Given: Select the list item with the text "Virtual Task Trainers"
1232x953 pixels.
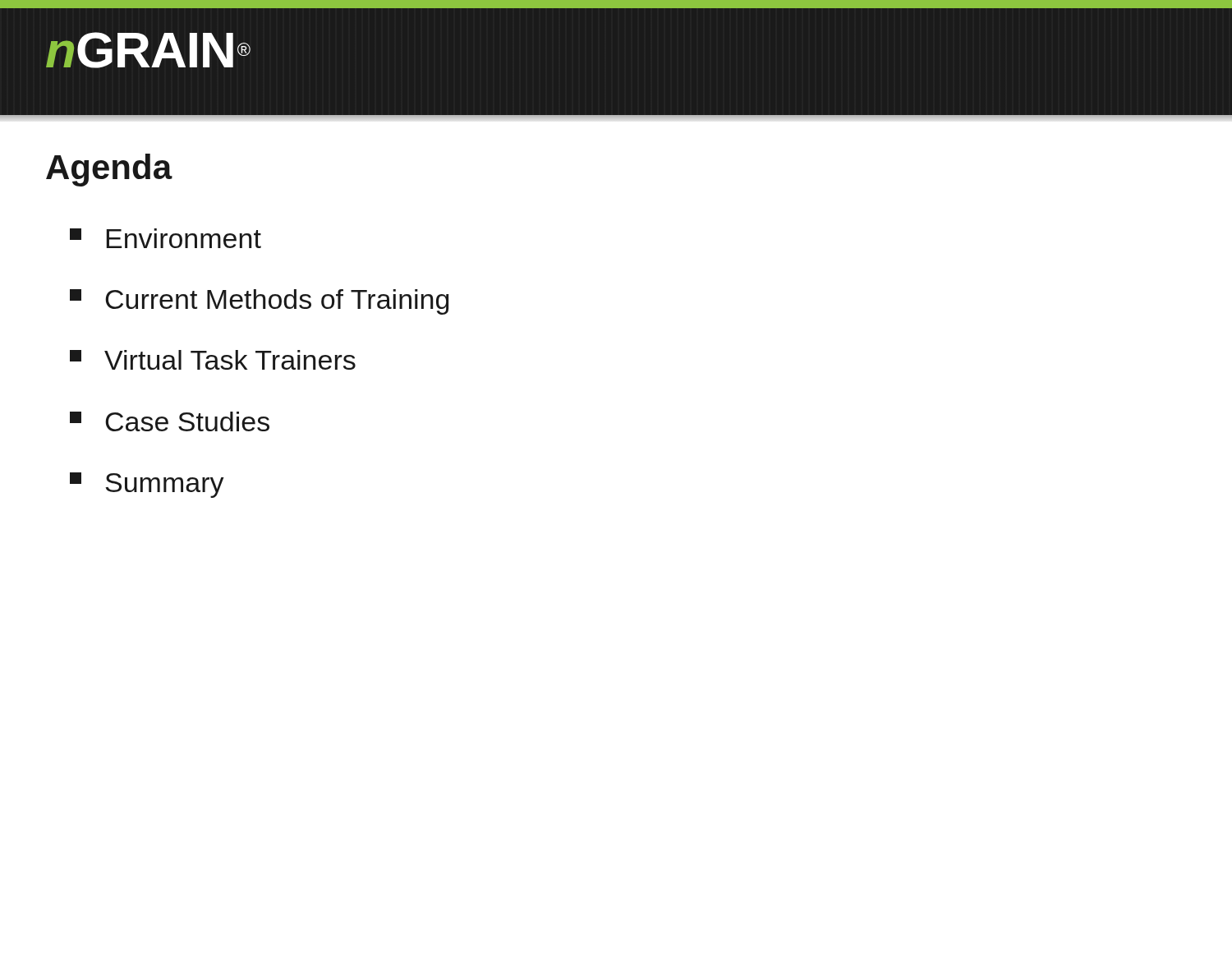Looking at the screenshot, I should tap(213, 360).
